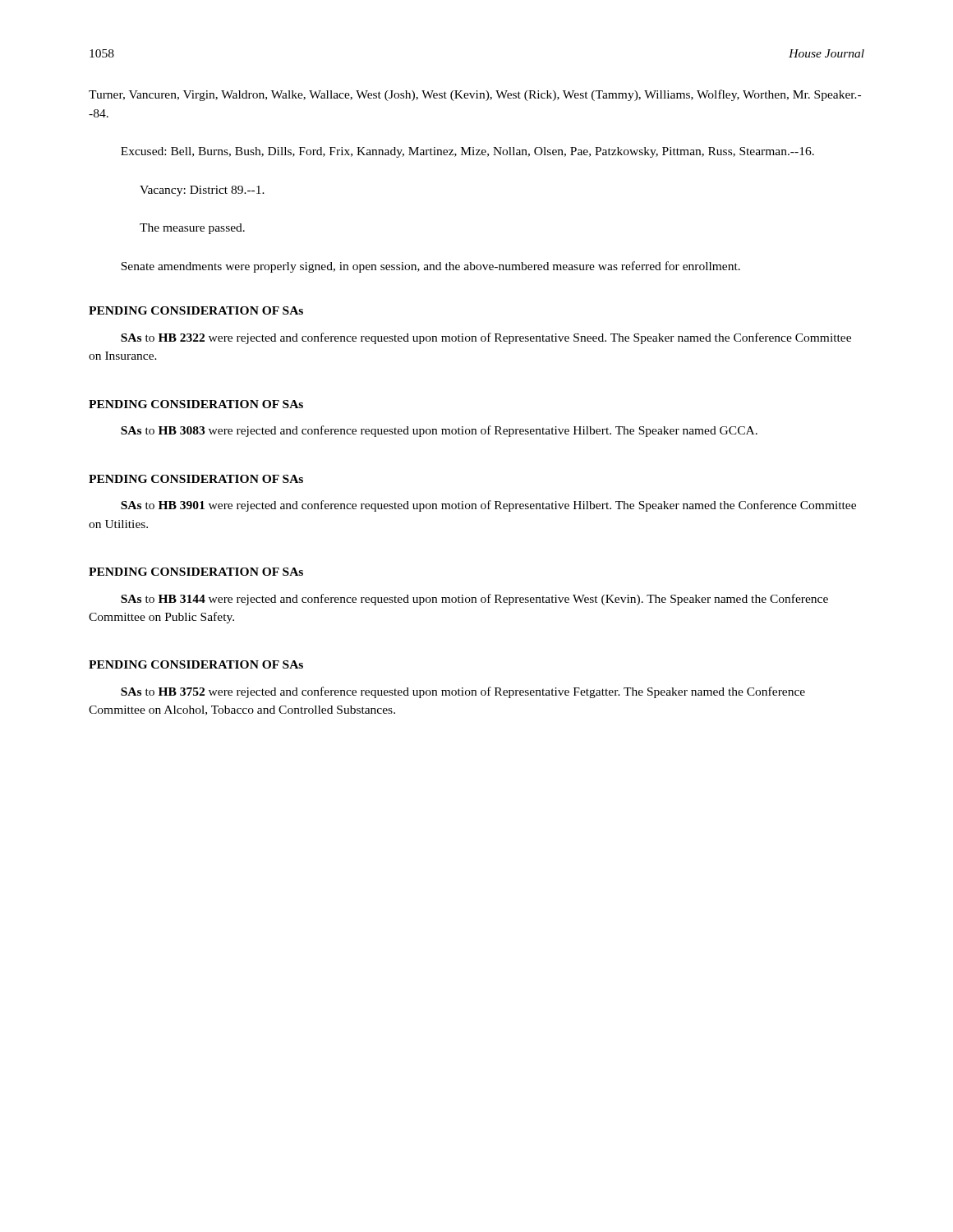Click on the text containing "Vacancy: District 89.--1."
953x1232 pixels.
tap(202, 189)
